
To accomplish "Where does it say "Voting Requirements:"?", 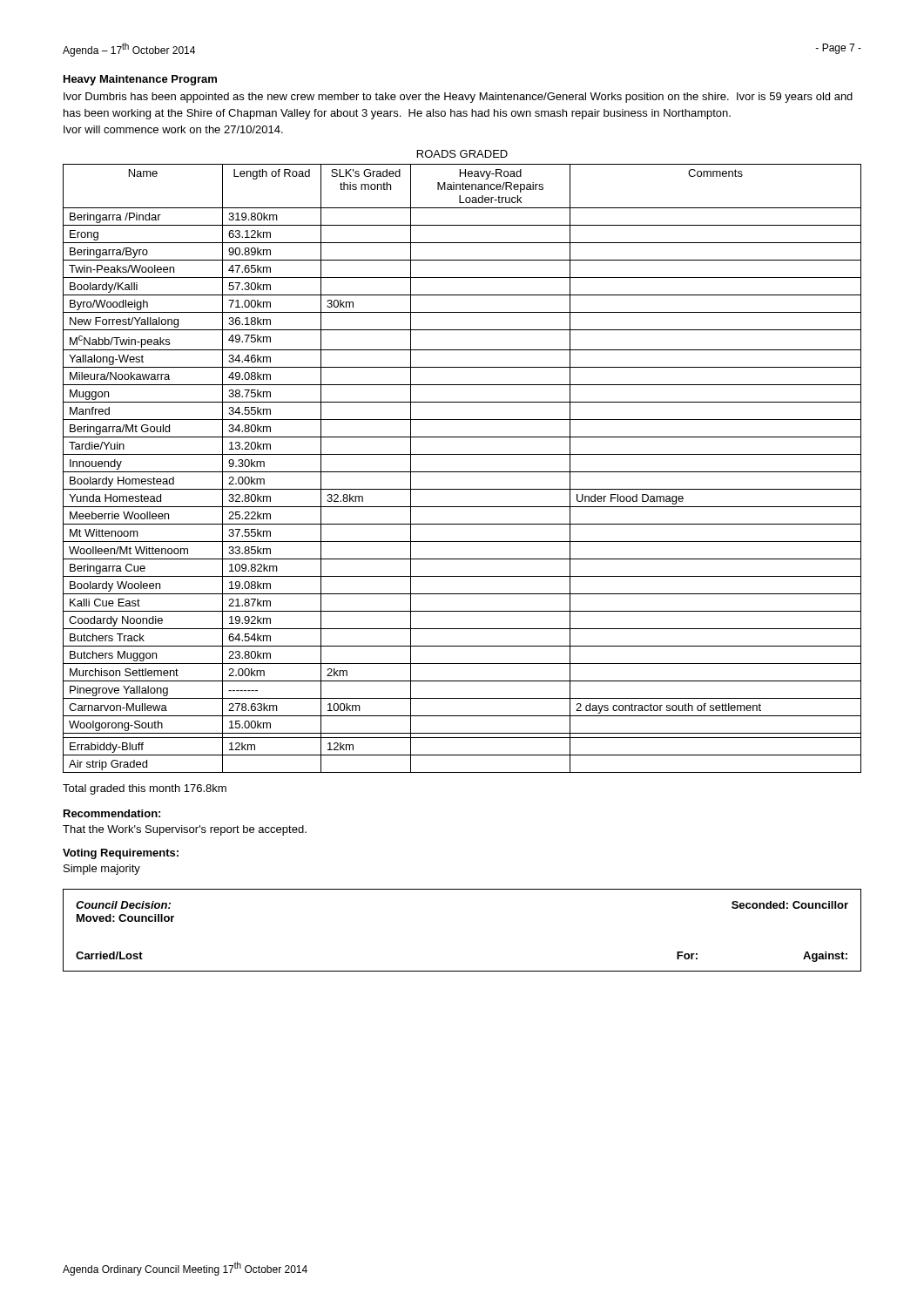I will tap(121, 852).
